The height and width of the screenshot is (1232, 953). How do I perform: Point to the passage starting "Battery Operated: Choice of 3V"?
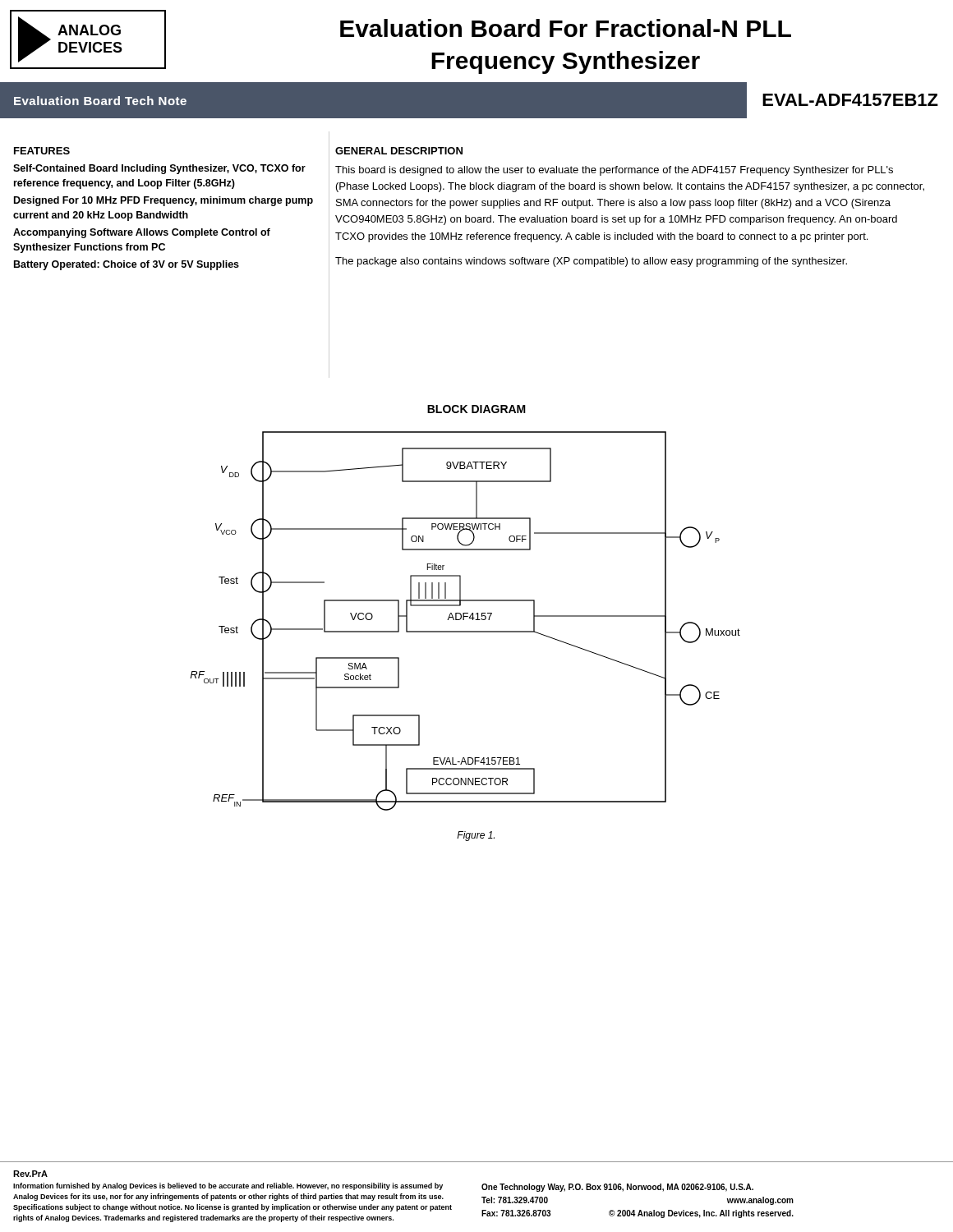[x=126, y=264]
